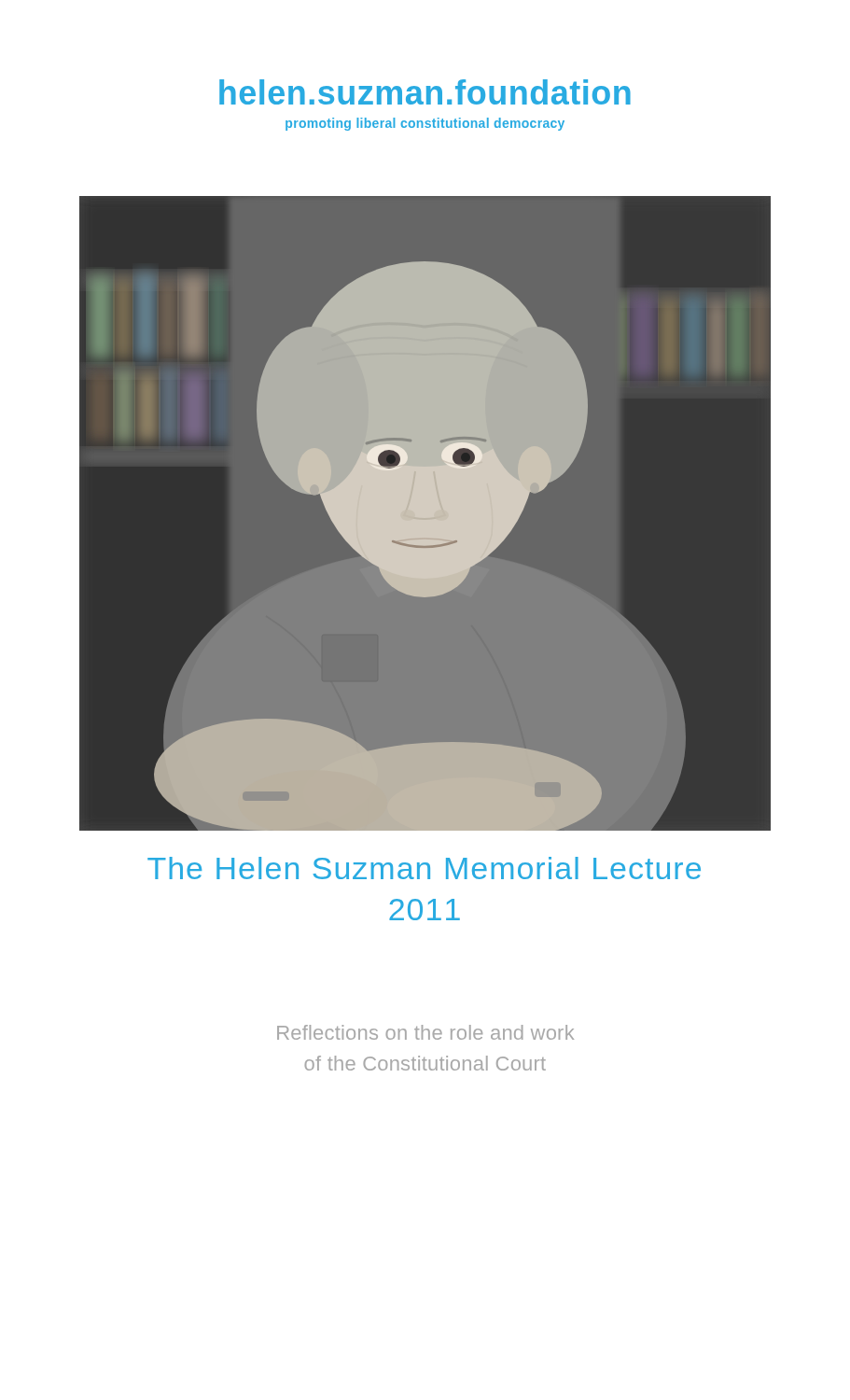Locate the text "The Helen Suzman Memorial Lecture 2011"
The height and width of the screenshot is (1400, 850).
pyautogui.click(x=425, y=888)
